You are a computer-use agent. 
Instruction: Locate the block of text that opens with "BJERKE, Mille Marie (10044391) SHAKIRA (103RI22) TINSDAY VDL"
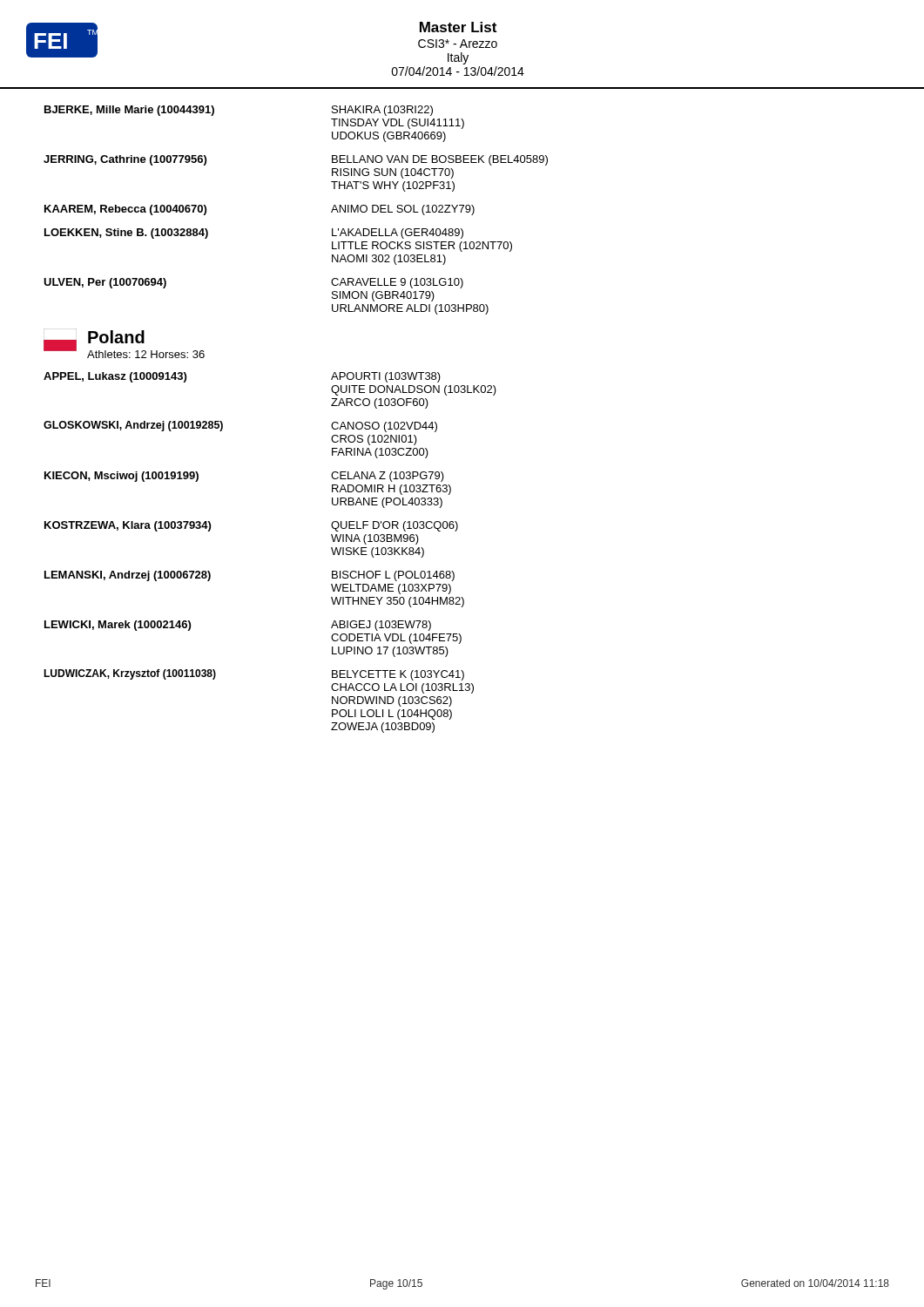tap(462, 121)
